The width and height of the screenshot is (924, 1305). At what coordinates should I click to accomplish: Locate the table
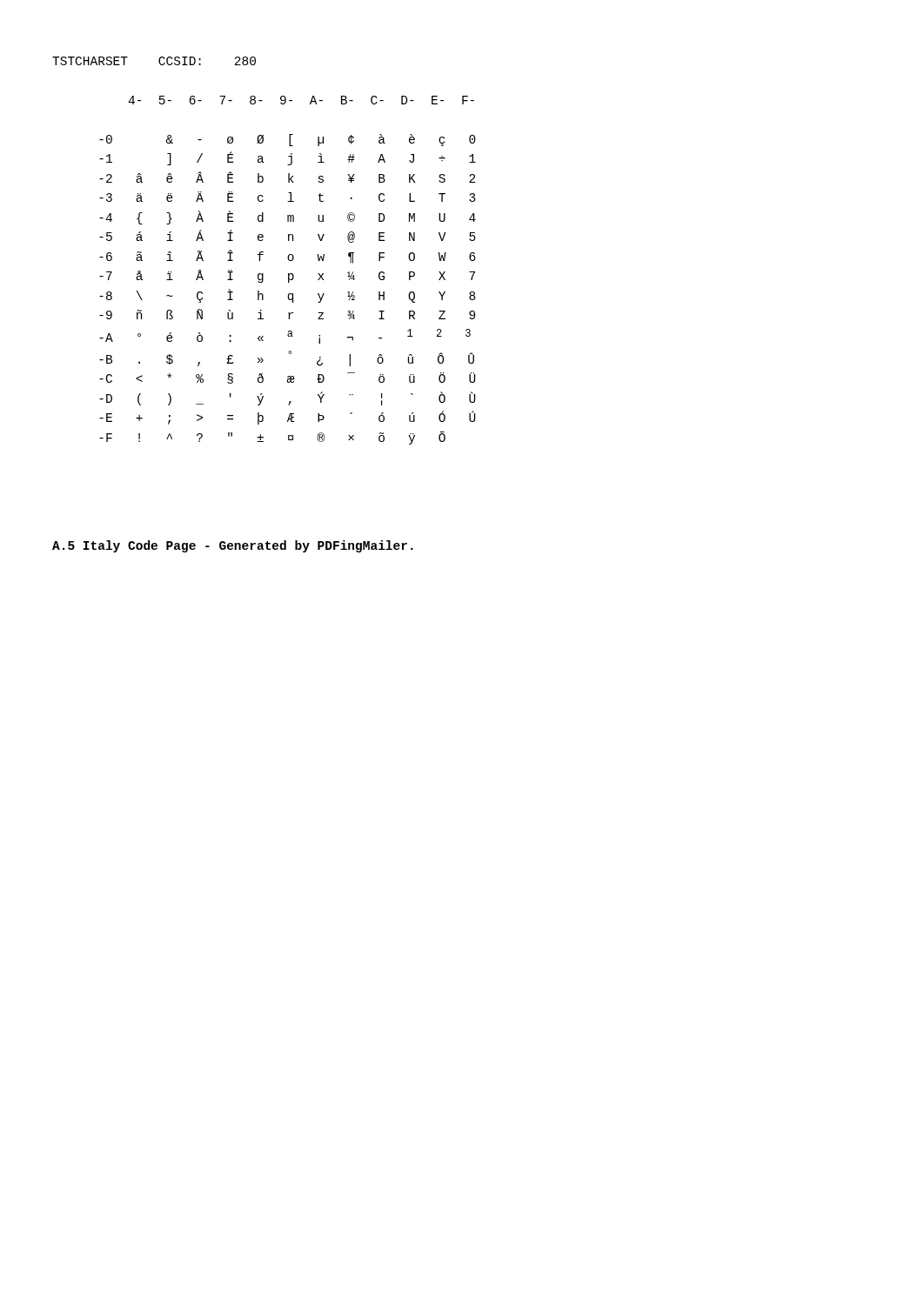(264, 250)
